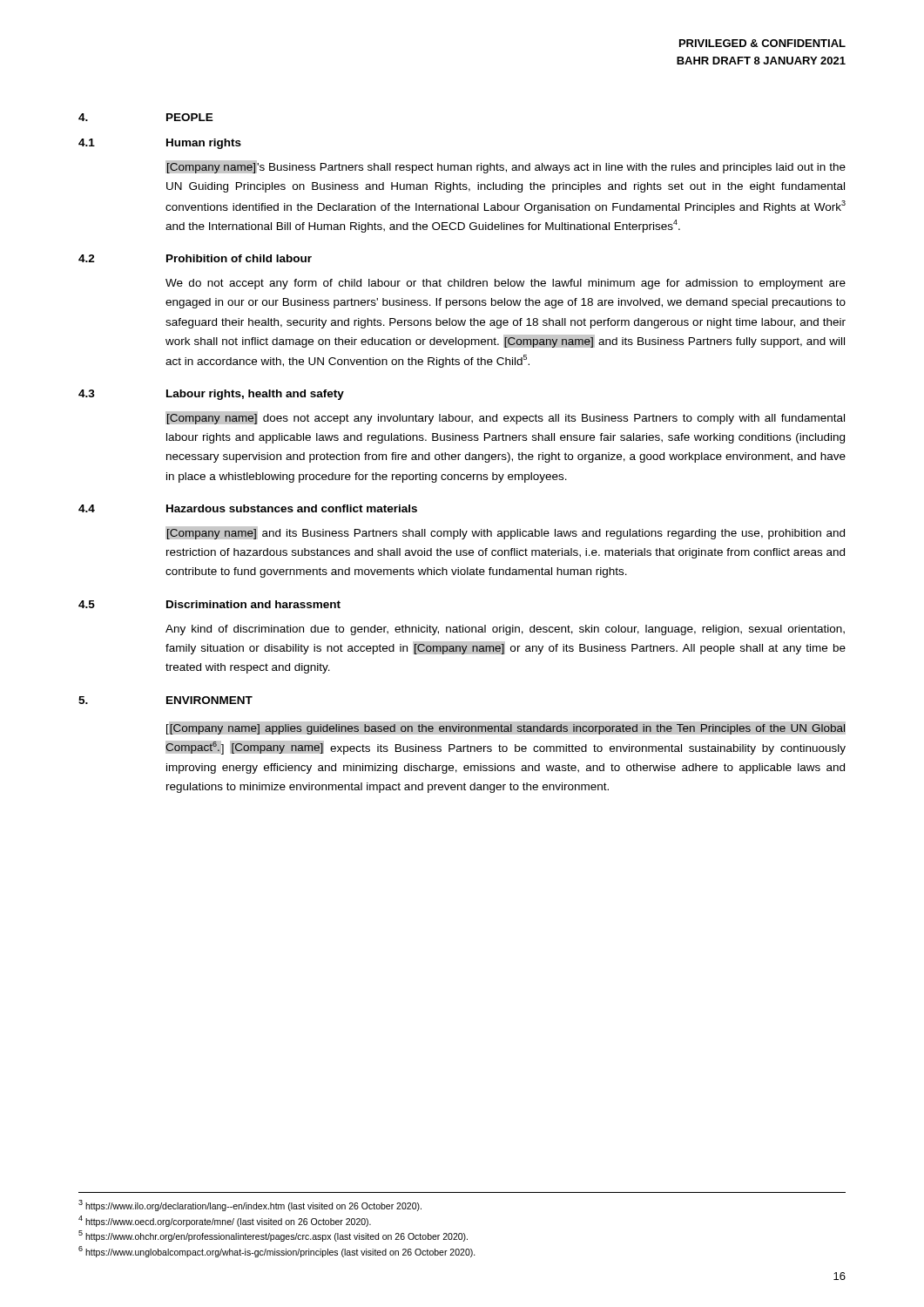Click on the text block starting "[Company name]'s Business Partners shall"

(x=462, y=197)
